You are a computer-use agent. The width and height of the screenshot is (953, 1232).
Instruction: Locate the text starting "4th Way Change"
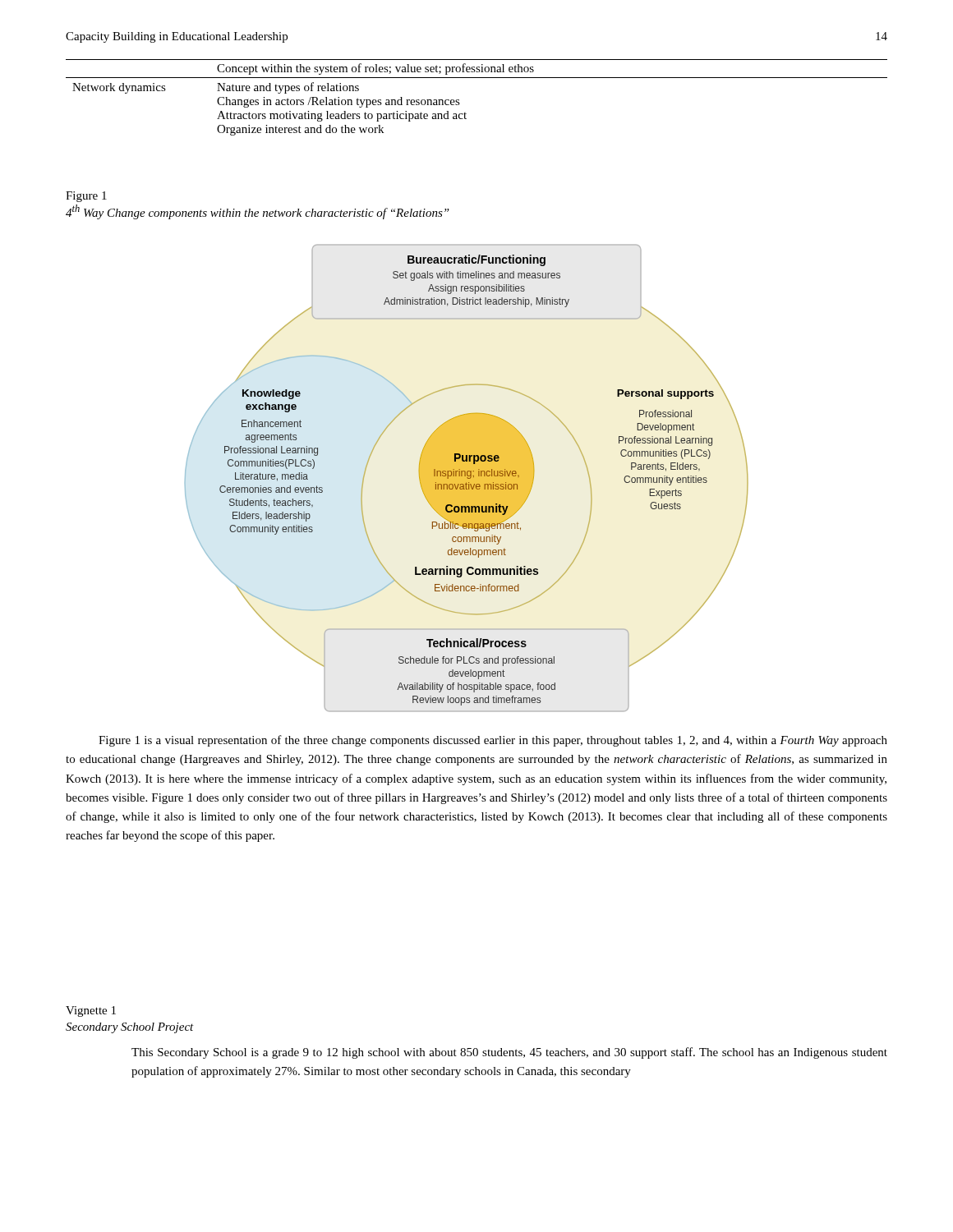[258, 211]
